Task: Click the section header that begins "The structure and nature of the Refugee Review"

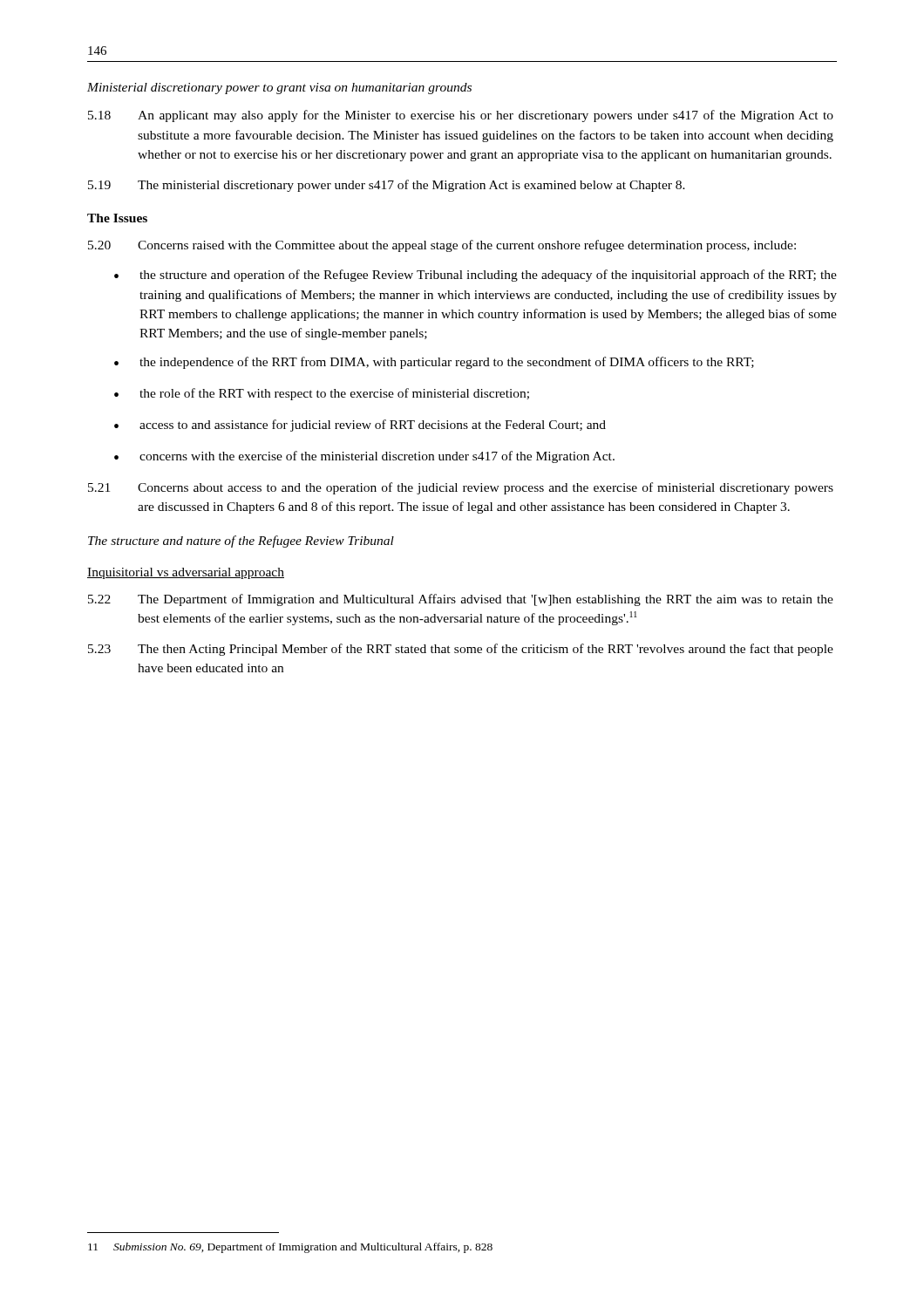Action: (241, 540)
